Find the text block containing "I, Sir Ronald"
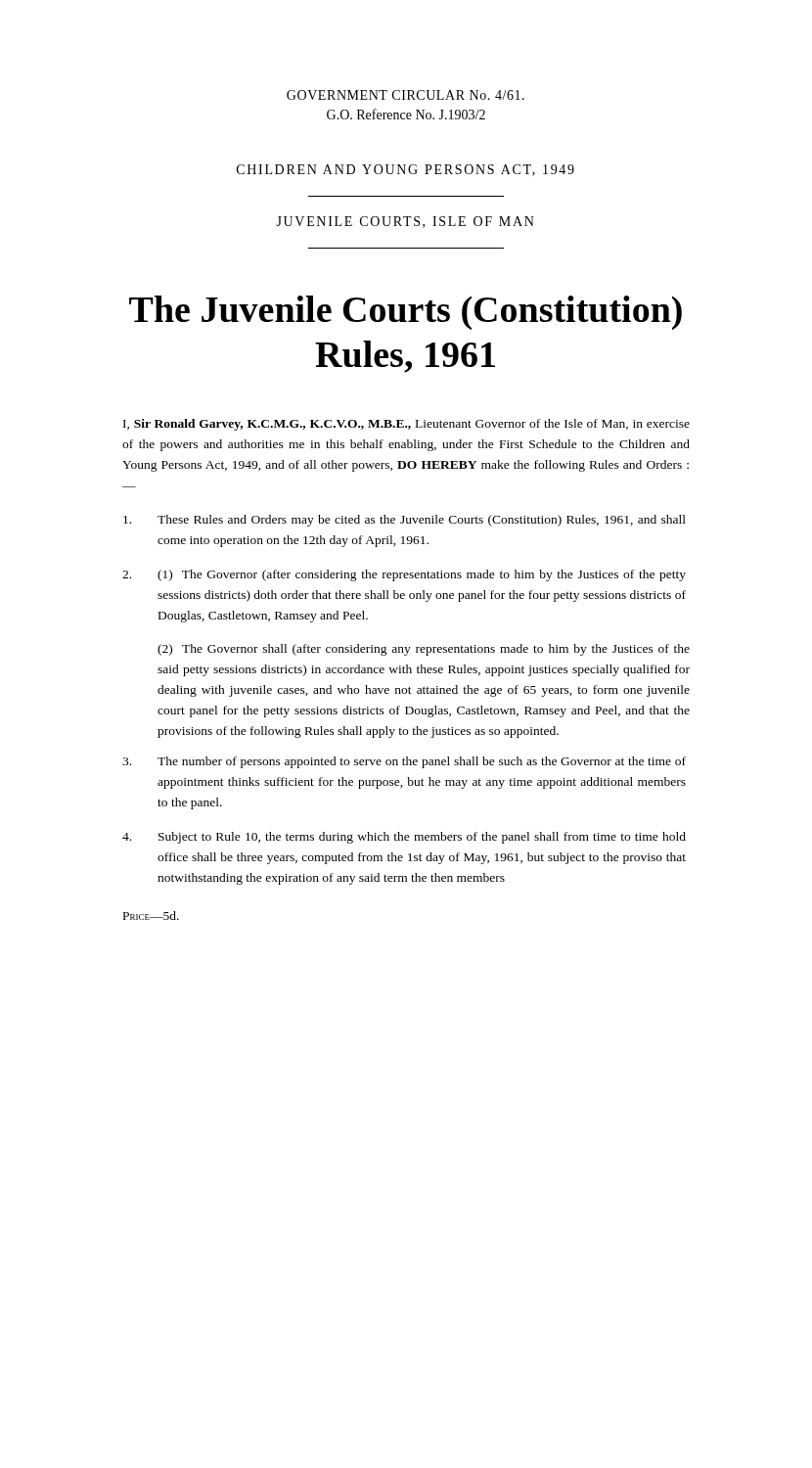 [406, 454]
